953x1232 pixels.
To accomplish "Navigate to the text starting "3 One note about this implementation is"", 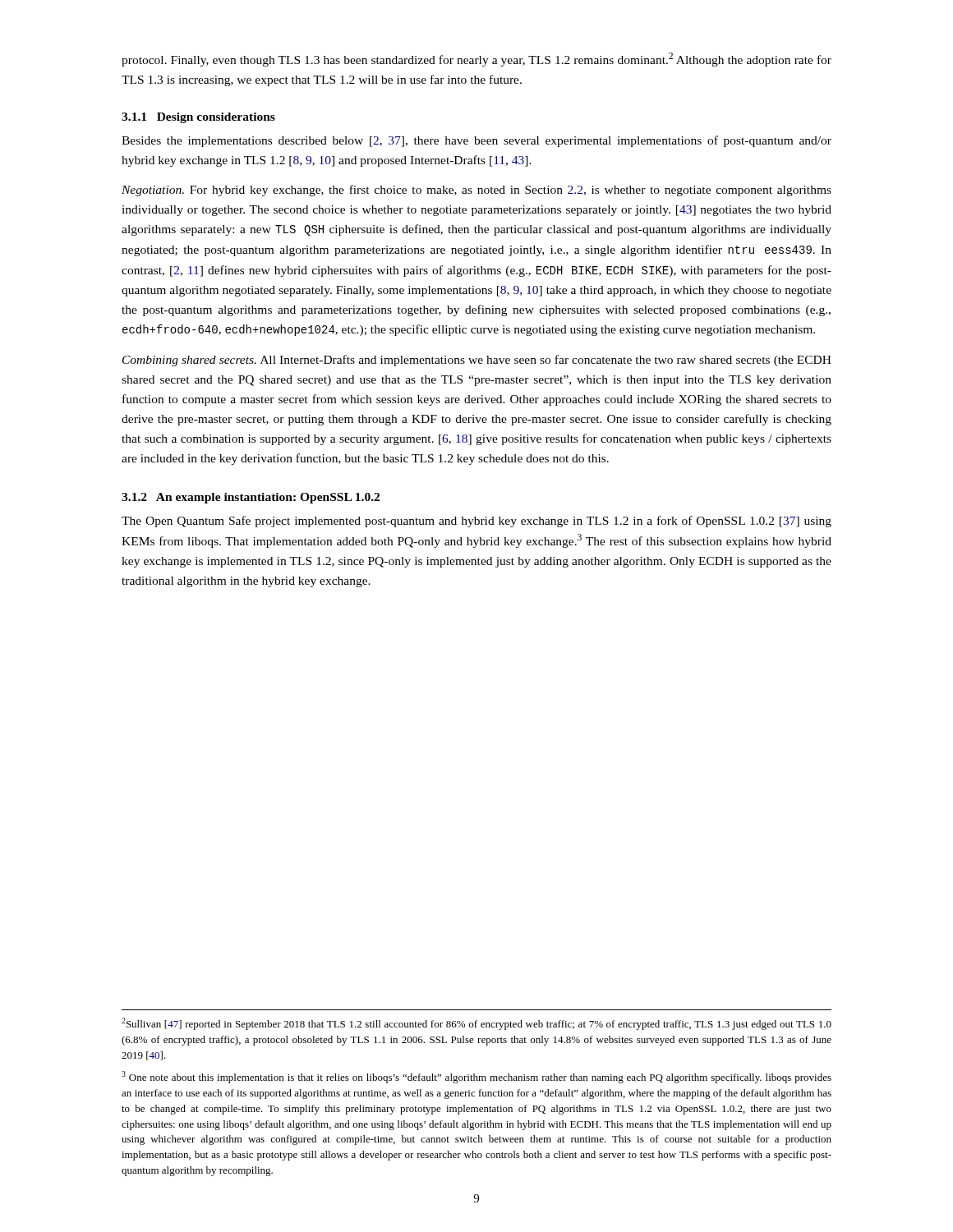I will (x=476, y=1123).
